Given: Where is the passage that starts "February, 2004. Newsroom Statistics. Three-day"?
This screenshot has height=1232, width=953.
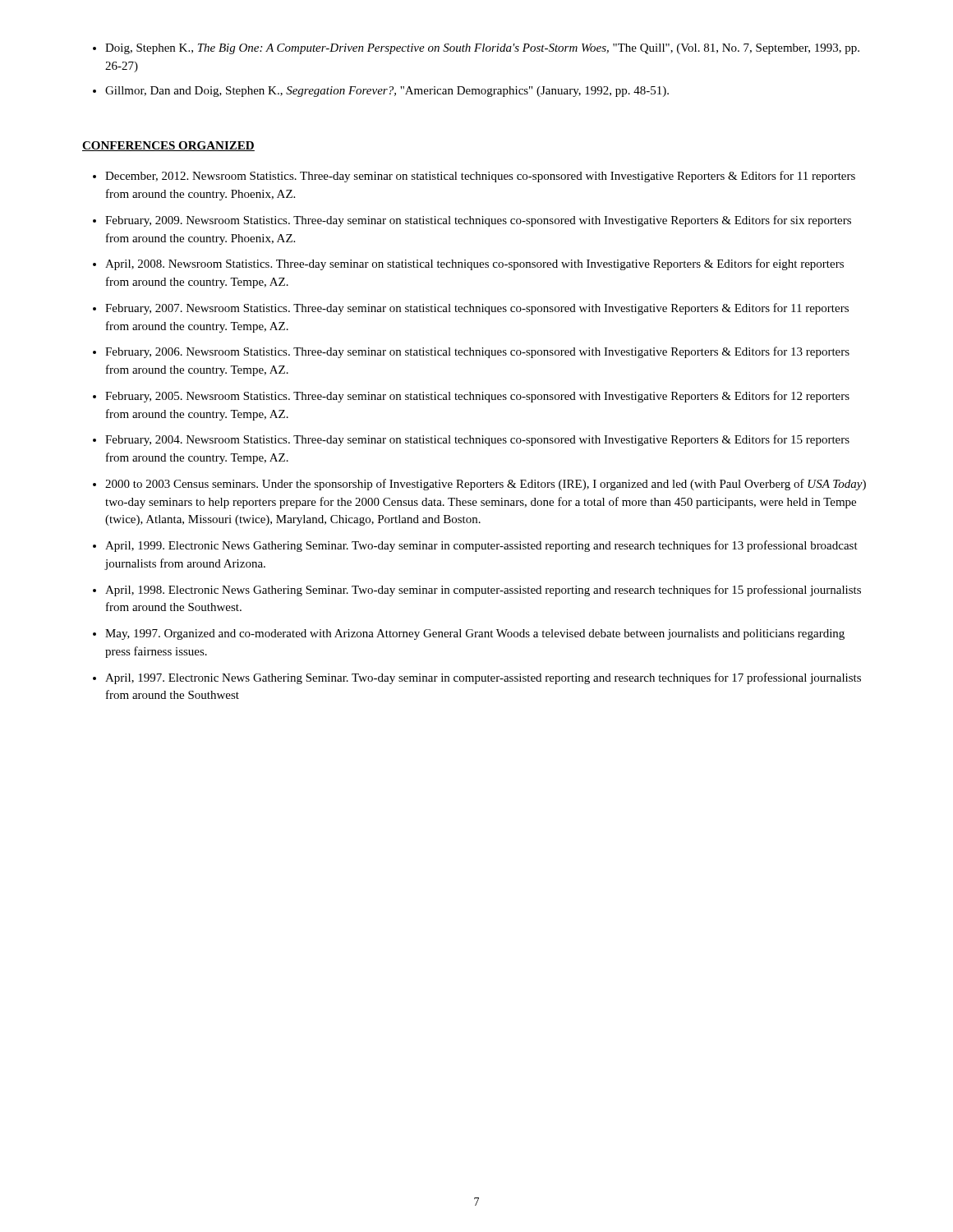Looking at the screenshot, I should click(477, 449).
